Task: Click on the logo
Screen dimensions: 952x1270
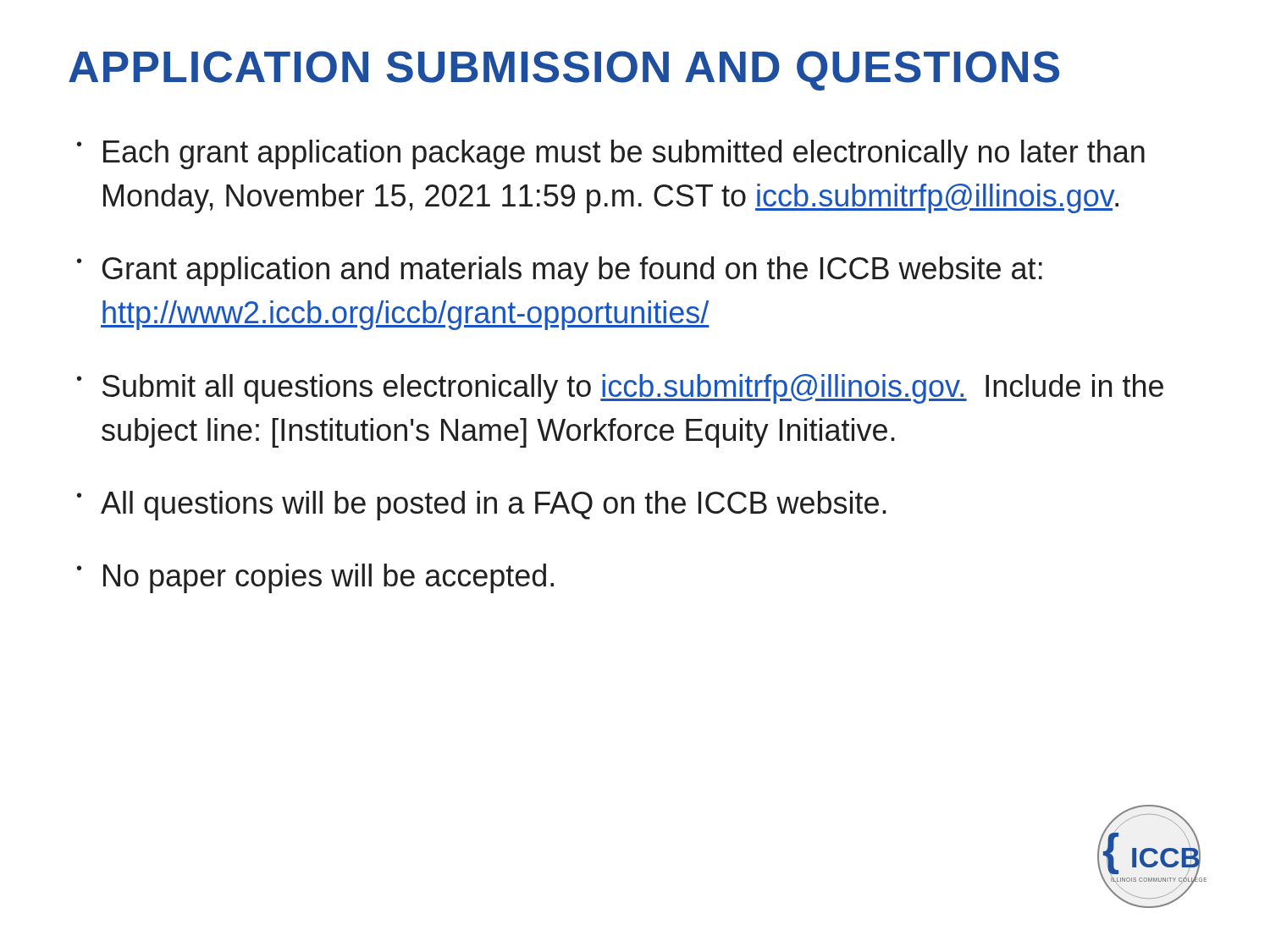Action: (x=1149, y=857)
